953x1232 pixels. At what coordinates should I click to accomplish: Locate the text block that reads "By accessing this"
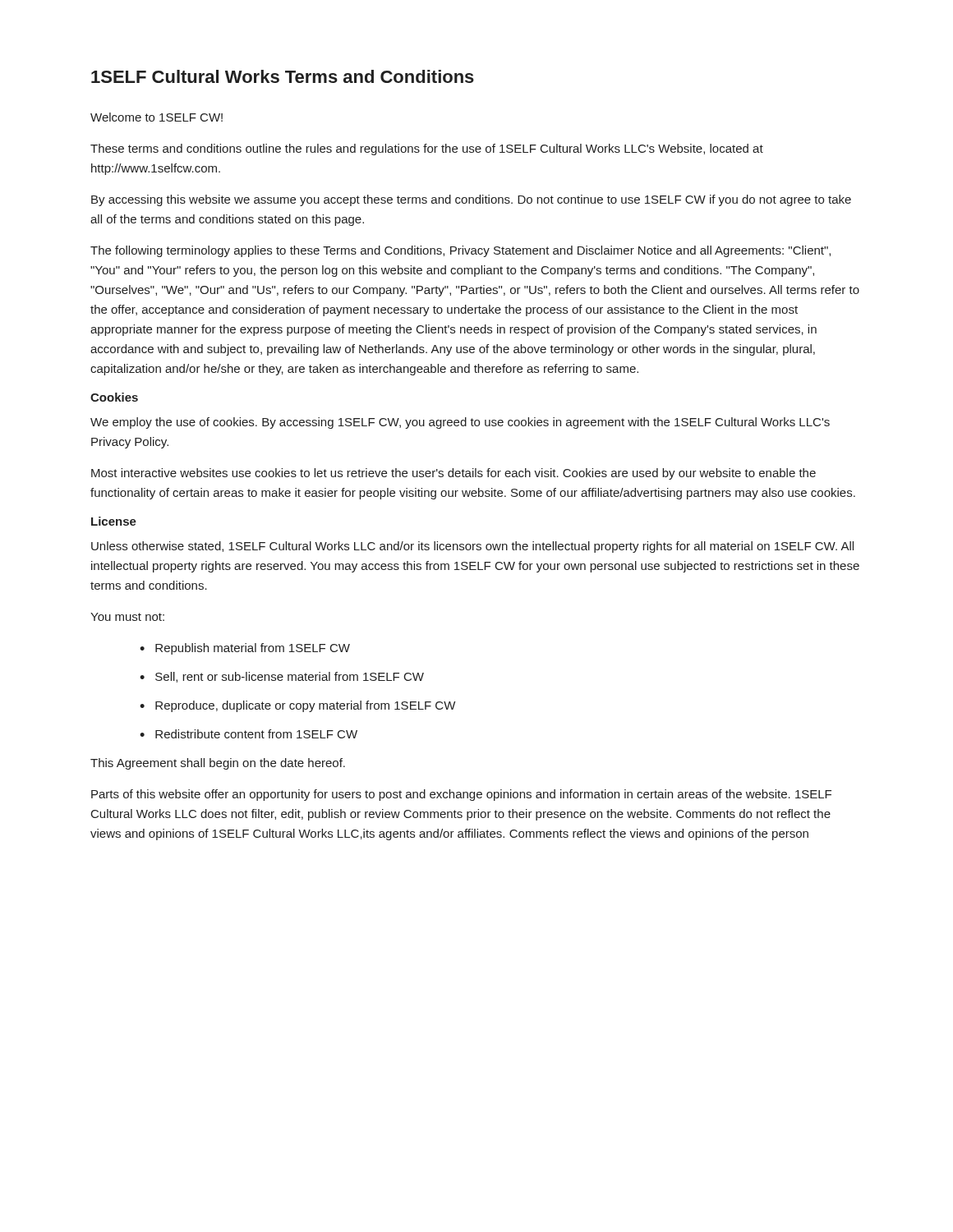tap(471, 209)
